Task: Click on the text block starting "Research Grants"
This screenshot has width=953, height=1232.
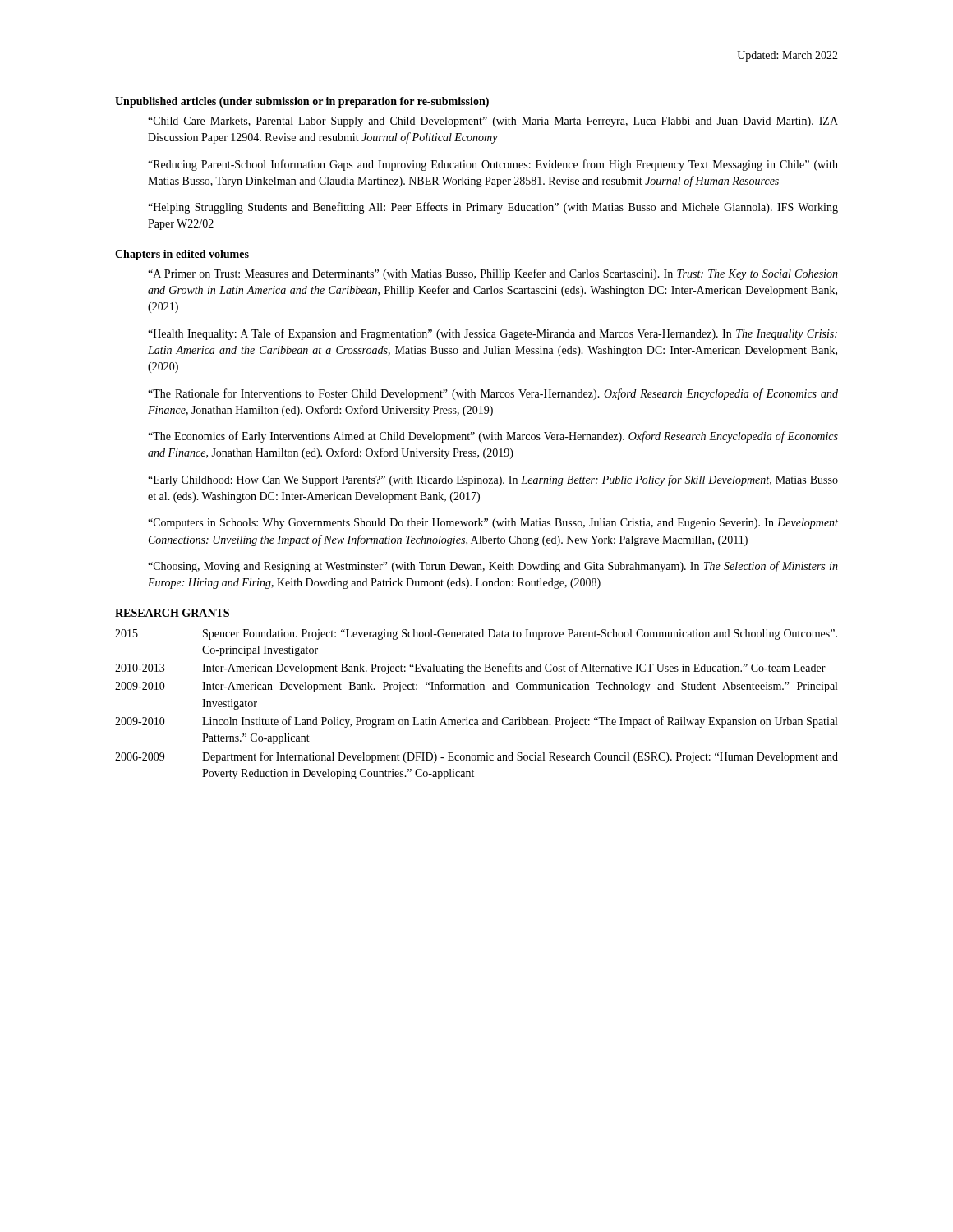Action: pyautogui.click(x=172, y=613)
